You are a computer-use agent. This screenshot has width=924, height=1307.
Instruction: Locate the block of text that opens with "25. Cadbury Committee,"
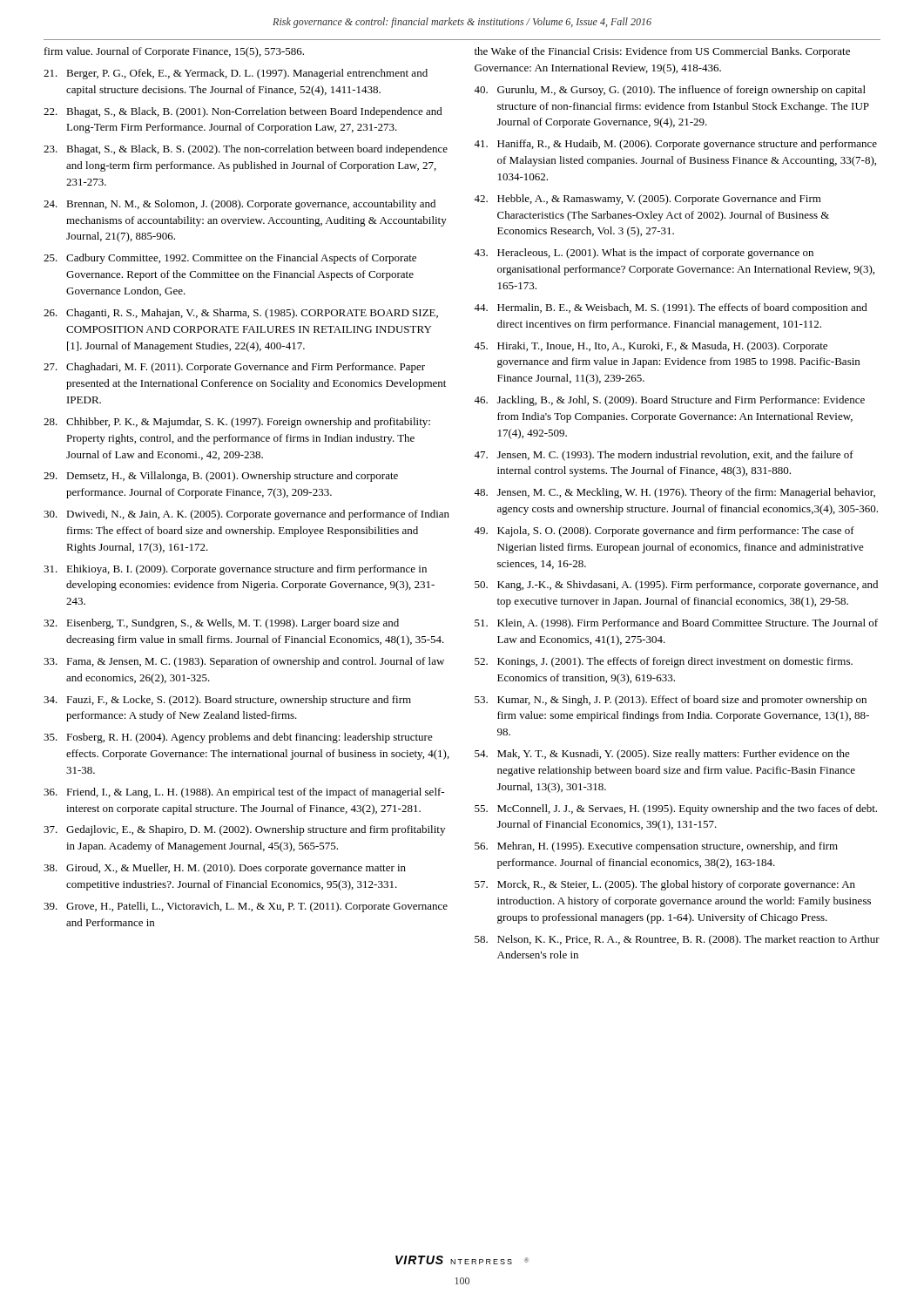(x=247, y=275)
